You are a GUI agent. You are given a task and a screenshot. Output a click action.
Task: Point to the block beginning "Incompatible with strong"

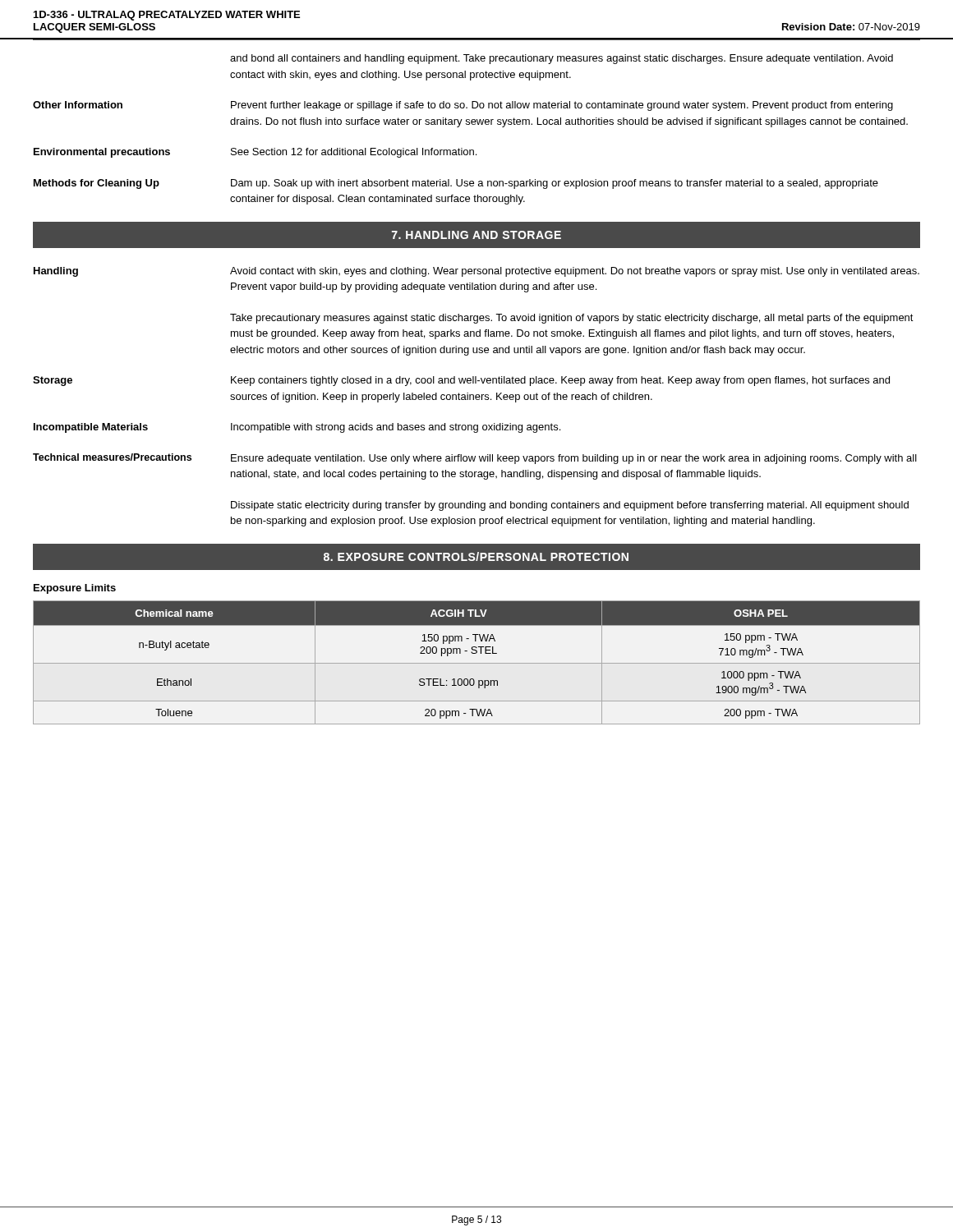coord(396,427)
